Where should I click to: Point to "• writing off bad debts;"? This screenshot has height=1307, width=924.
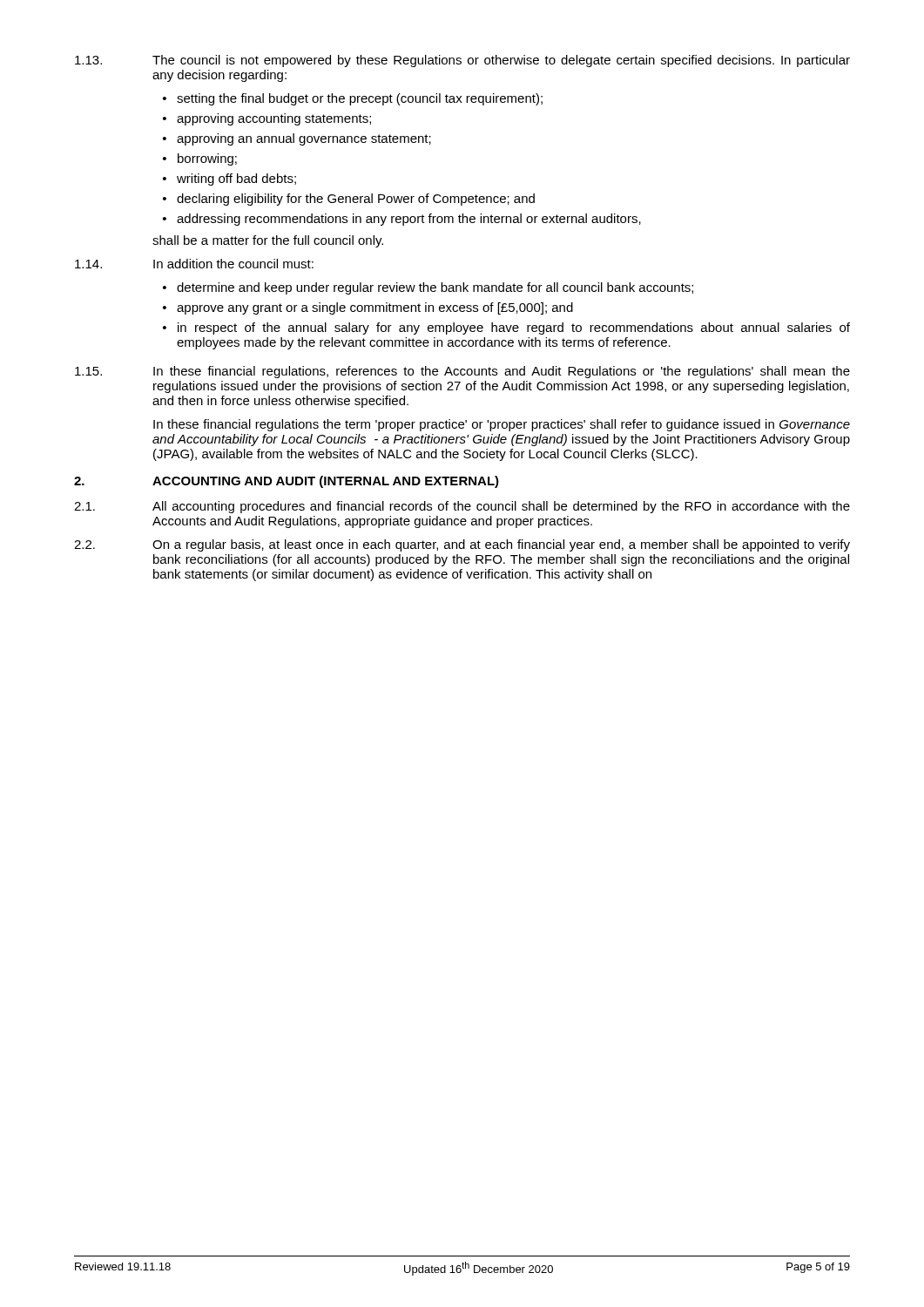click(229, 179)
